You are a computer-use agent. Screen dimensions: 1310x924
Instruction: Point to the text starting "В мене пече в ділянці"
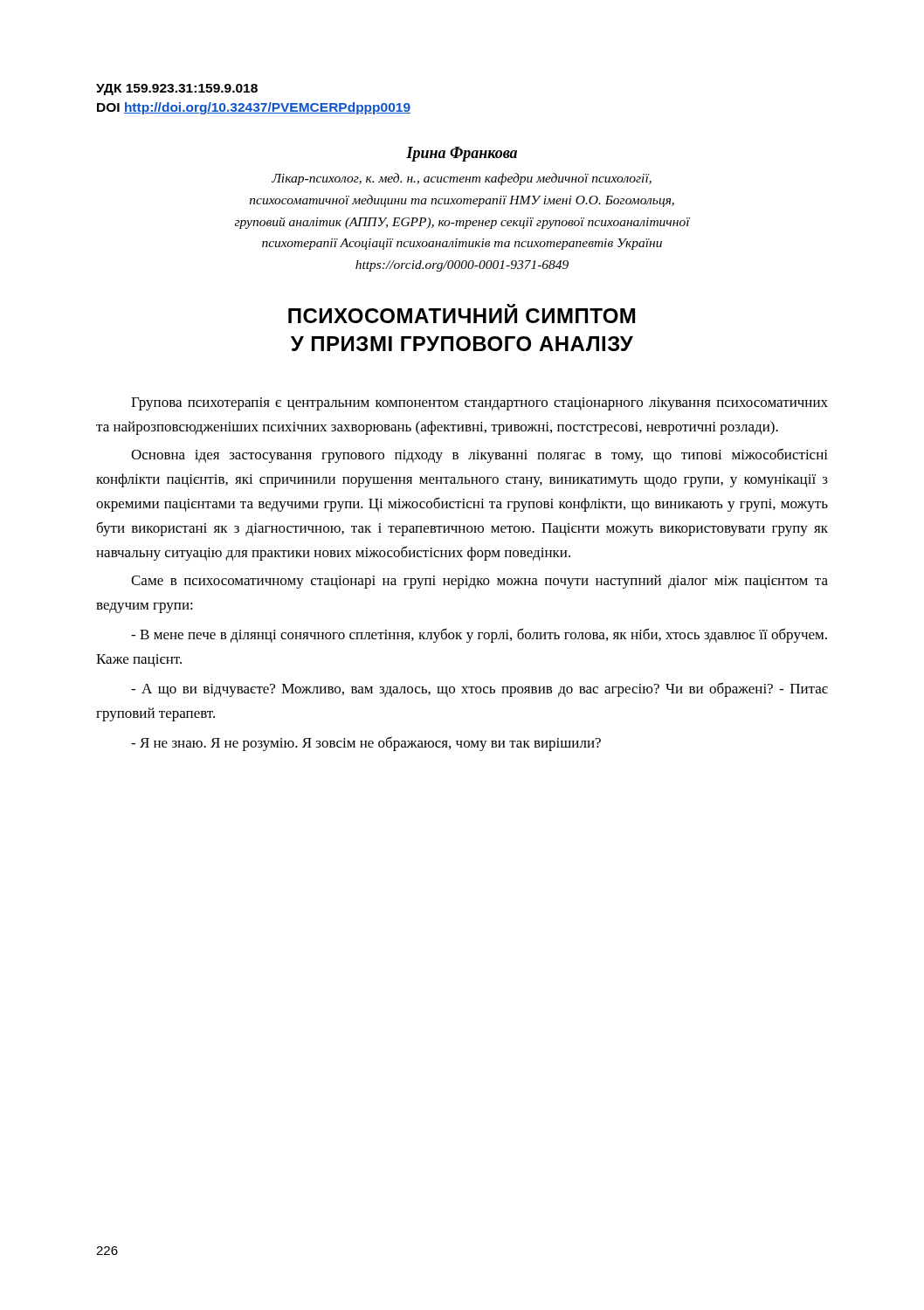462,647
